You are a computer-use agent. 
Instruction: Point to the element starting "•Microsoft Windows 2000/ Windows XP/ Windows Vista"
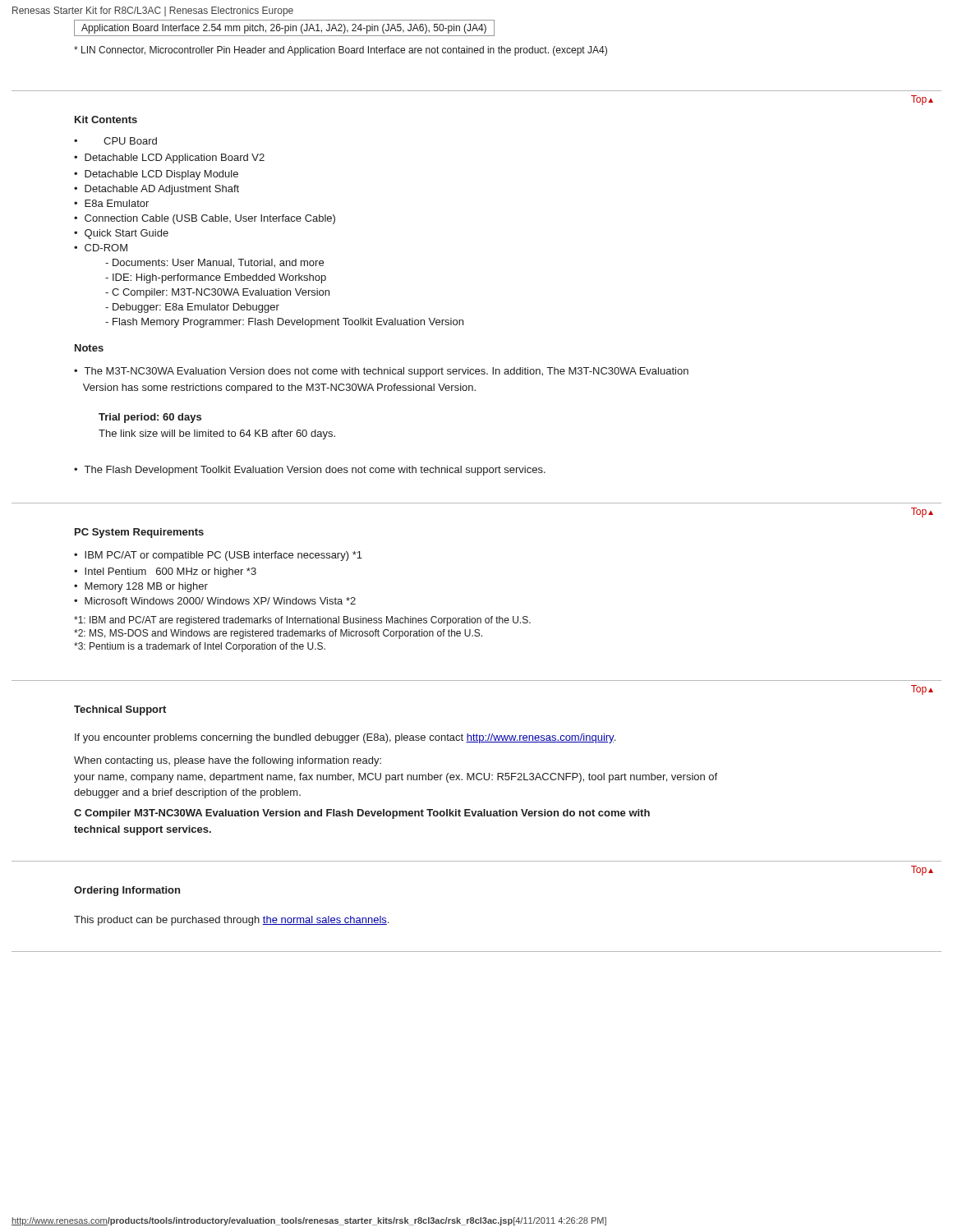tap(215, 601)
